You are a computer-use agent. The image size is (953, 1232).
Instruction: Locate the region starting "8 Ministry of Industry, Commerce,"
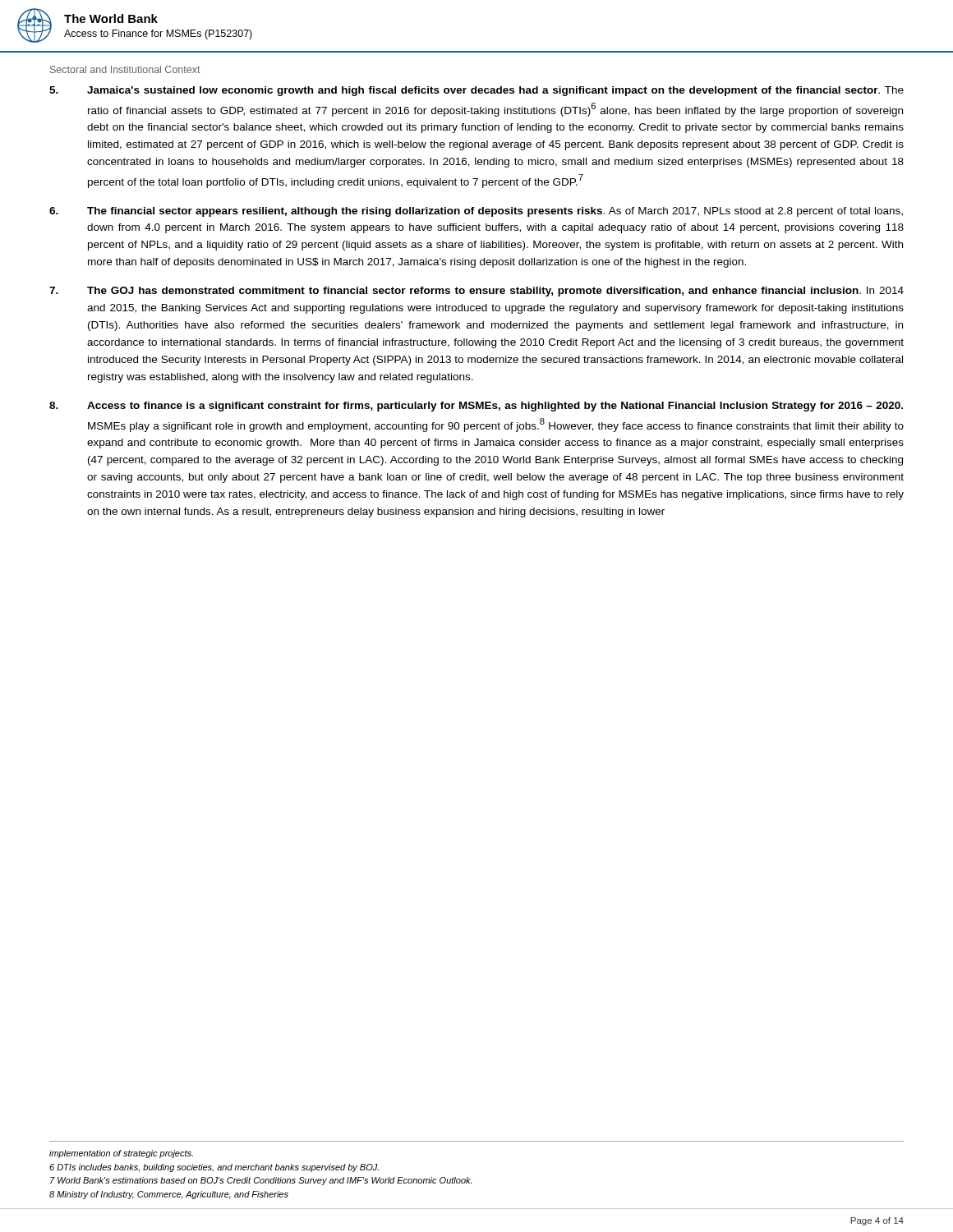coord(169,1194)
